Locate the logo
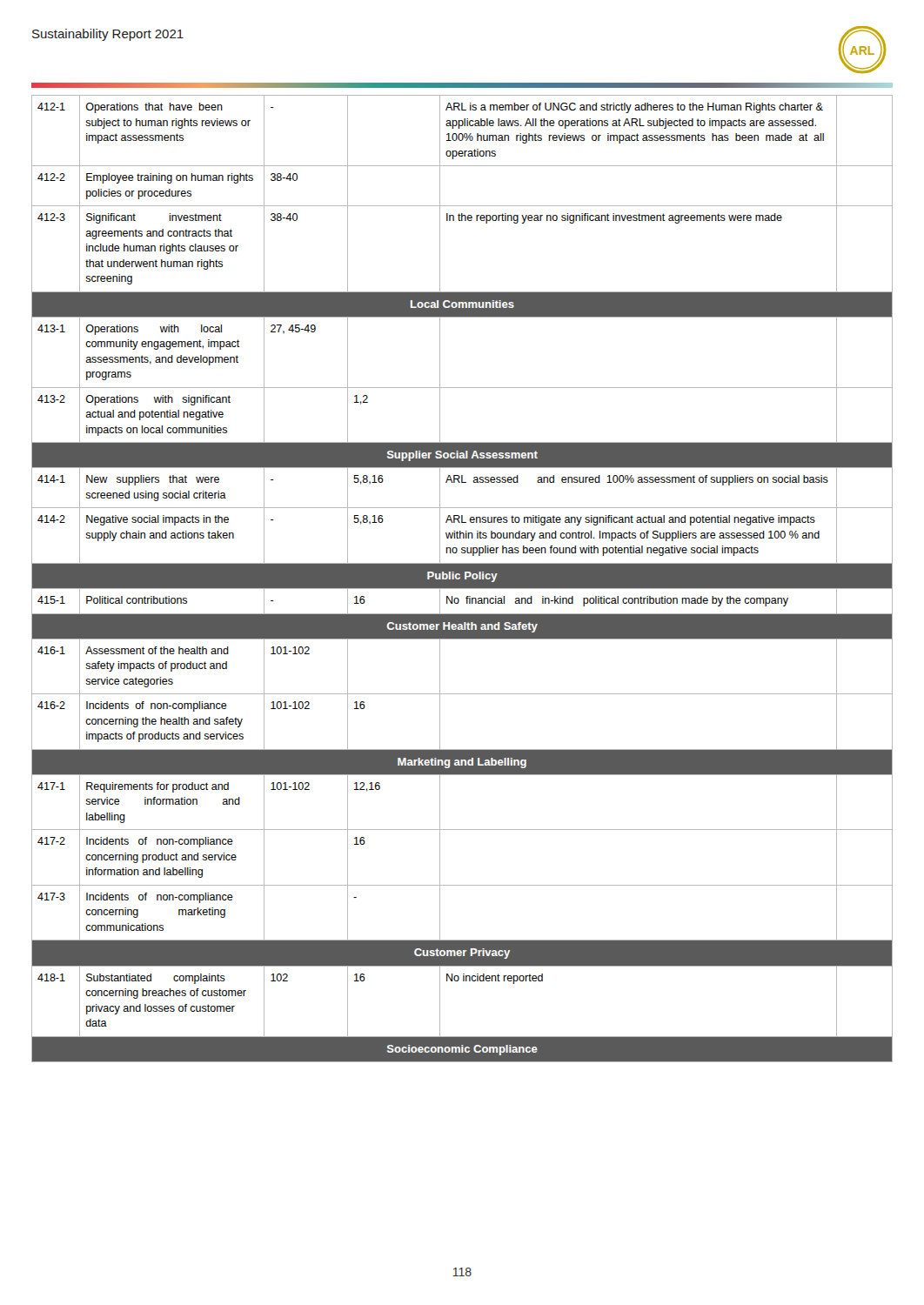The image size is (924, 1305). point(862,50)
